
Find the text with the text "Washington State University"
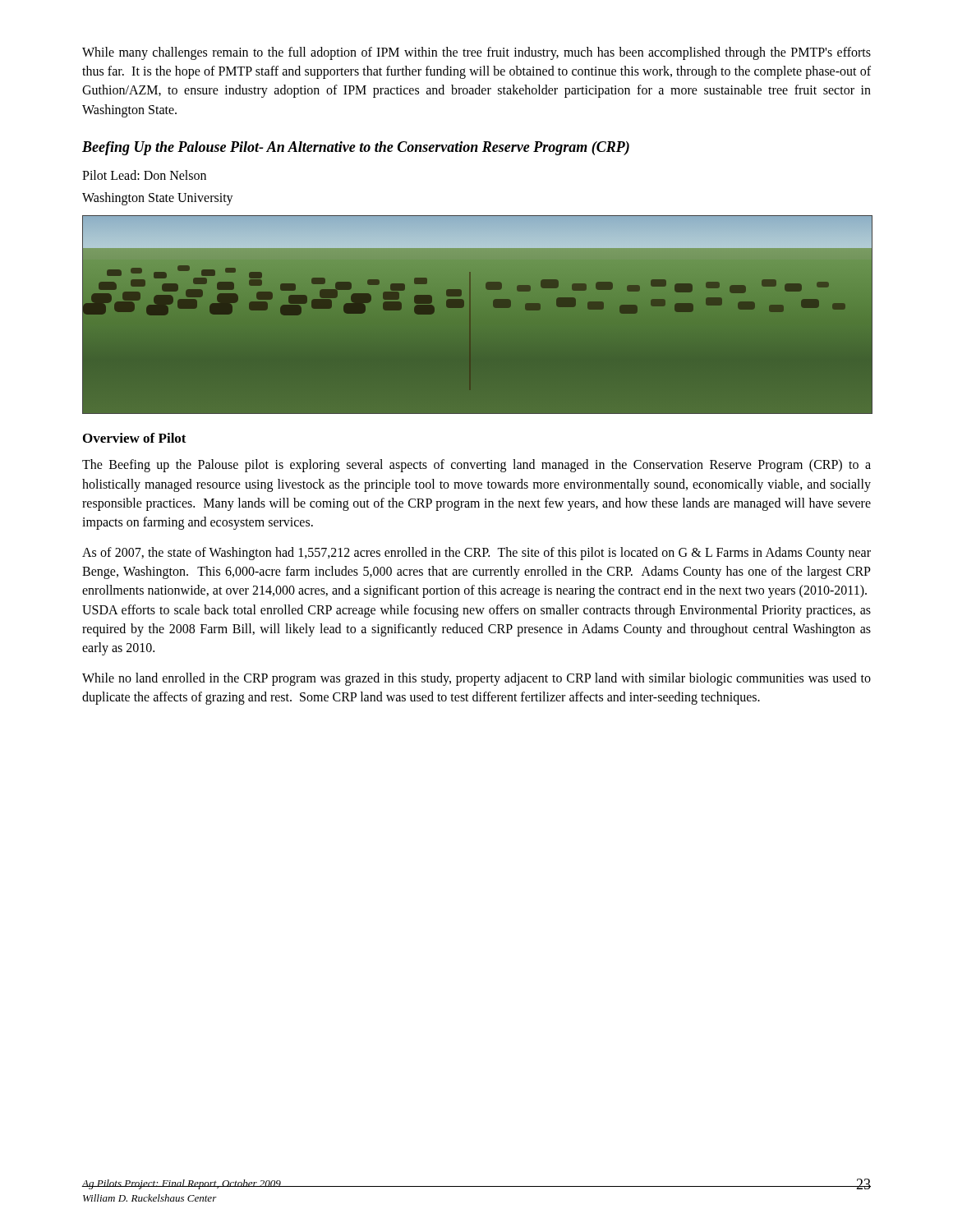coord(158,198)
